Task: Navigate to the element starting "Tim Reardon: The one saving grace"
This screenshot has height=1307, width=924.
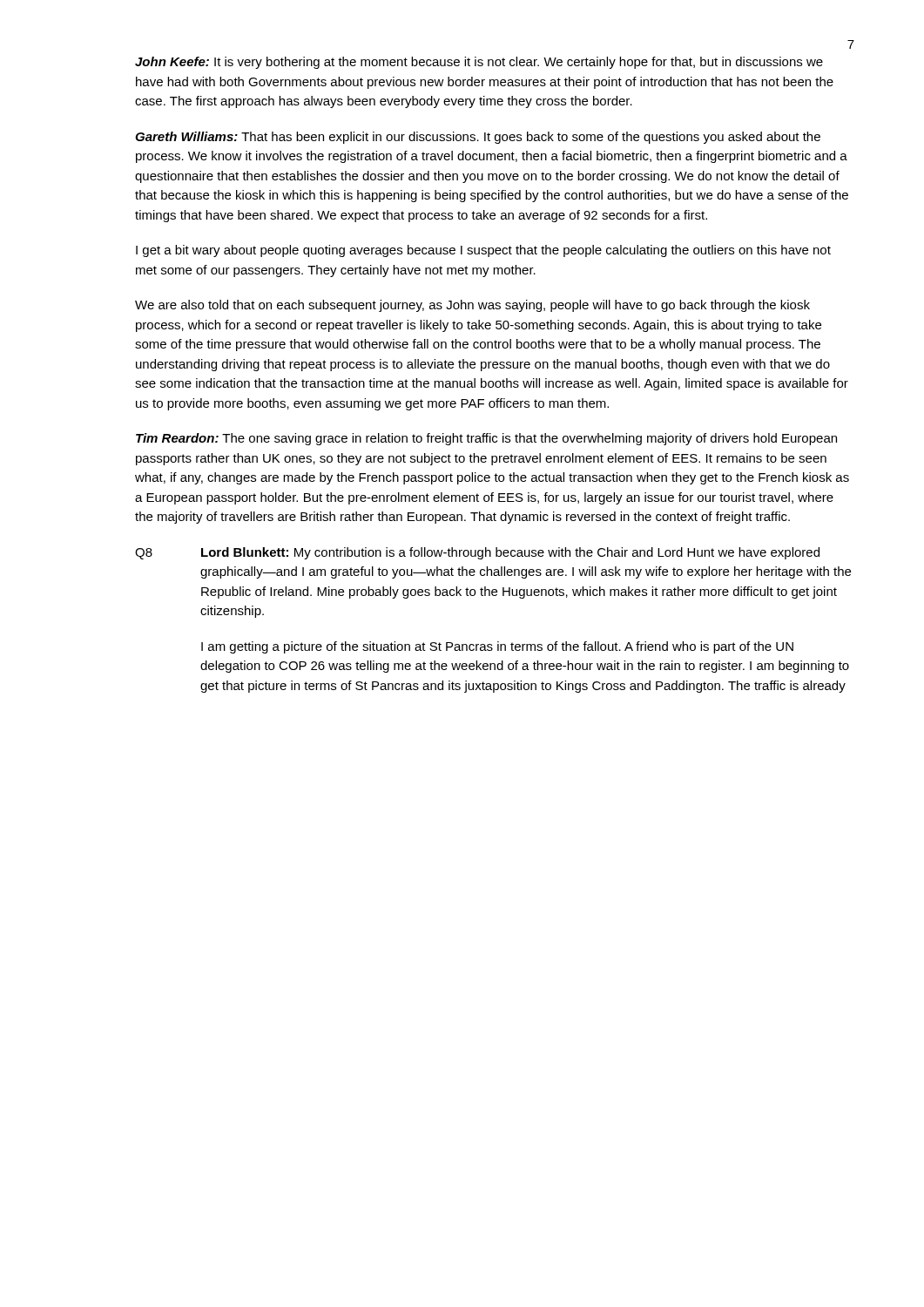Action: pyautogui.click(x=492, y=477)
